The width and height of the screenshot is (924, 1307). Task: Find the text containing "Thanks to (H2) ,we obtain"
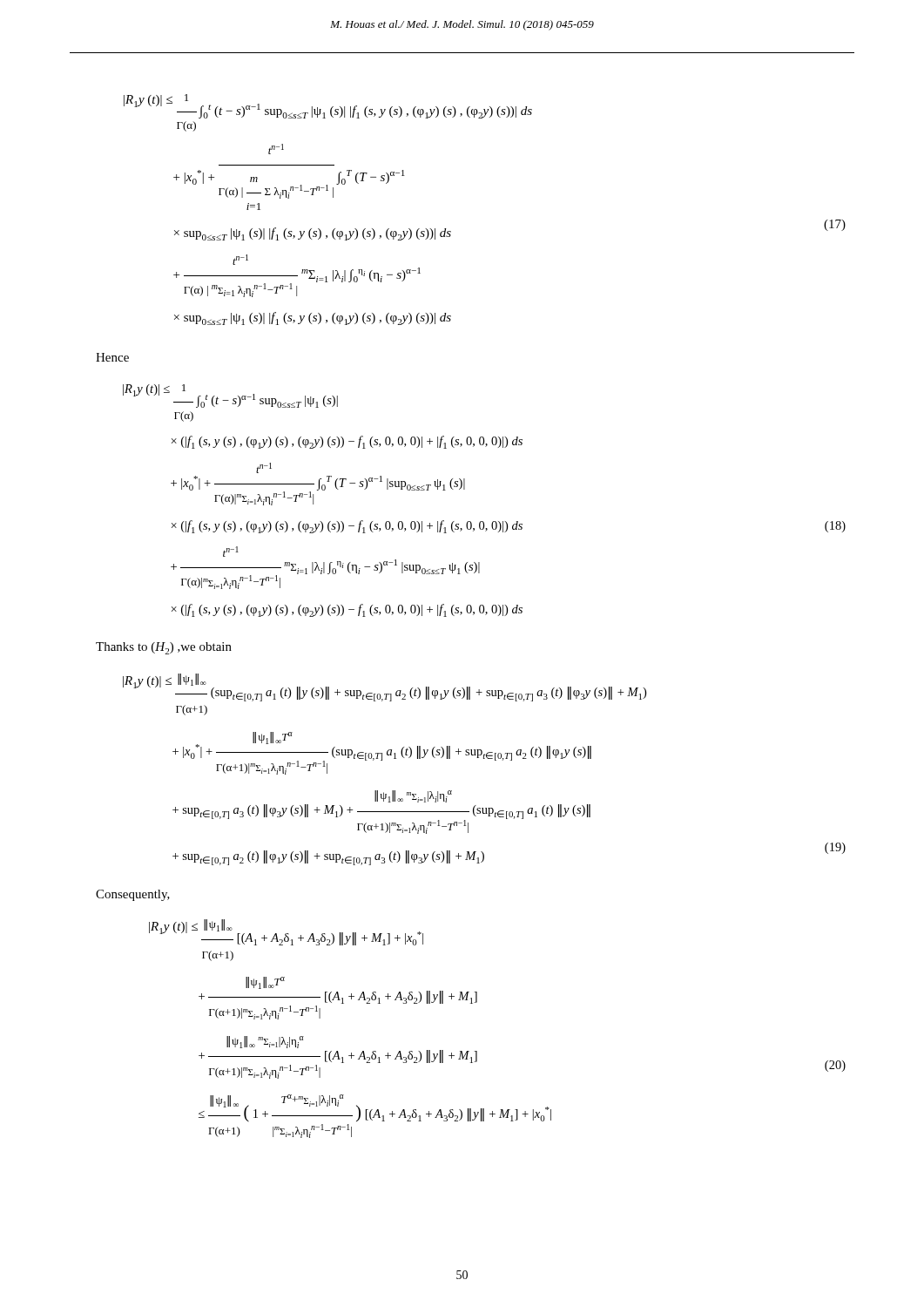point(164,648)
